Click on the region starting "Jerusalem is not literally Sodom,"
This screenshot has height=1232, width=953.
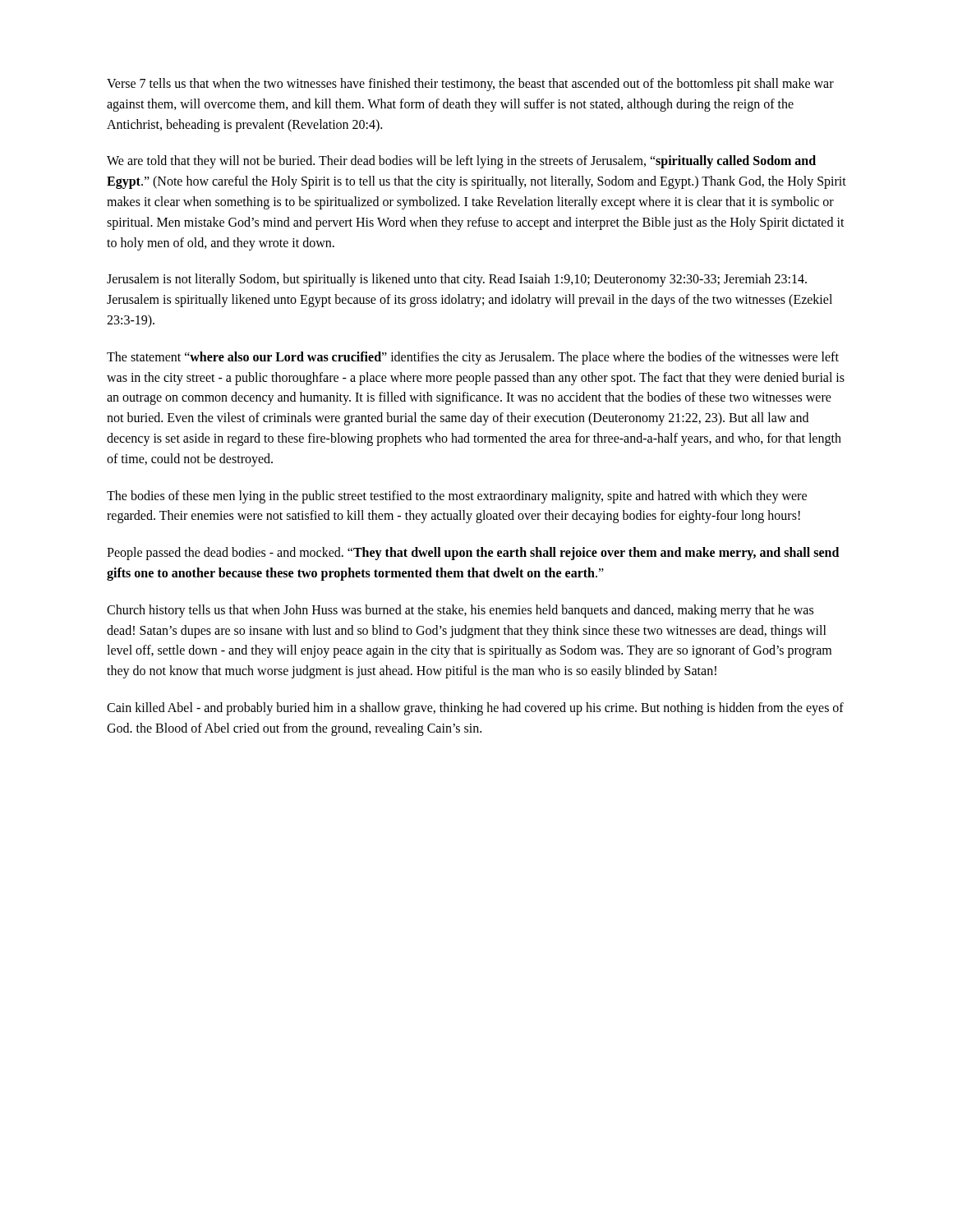coord(470,299)
